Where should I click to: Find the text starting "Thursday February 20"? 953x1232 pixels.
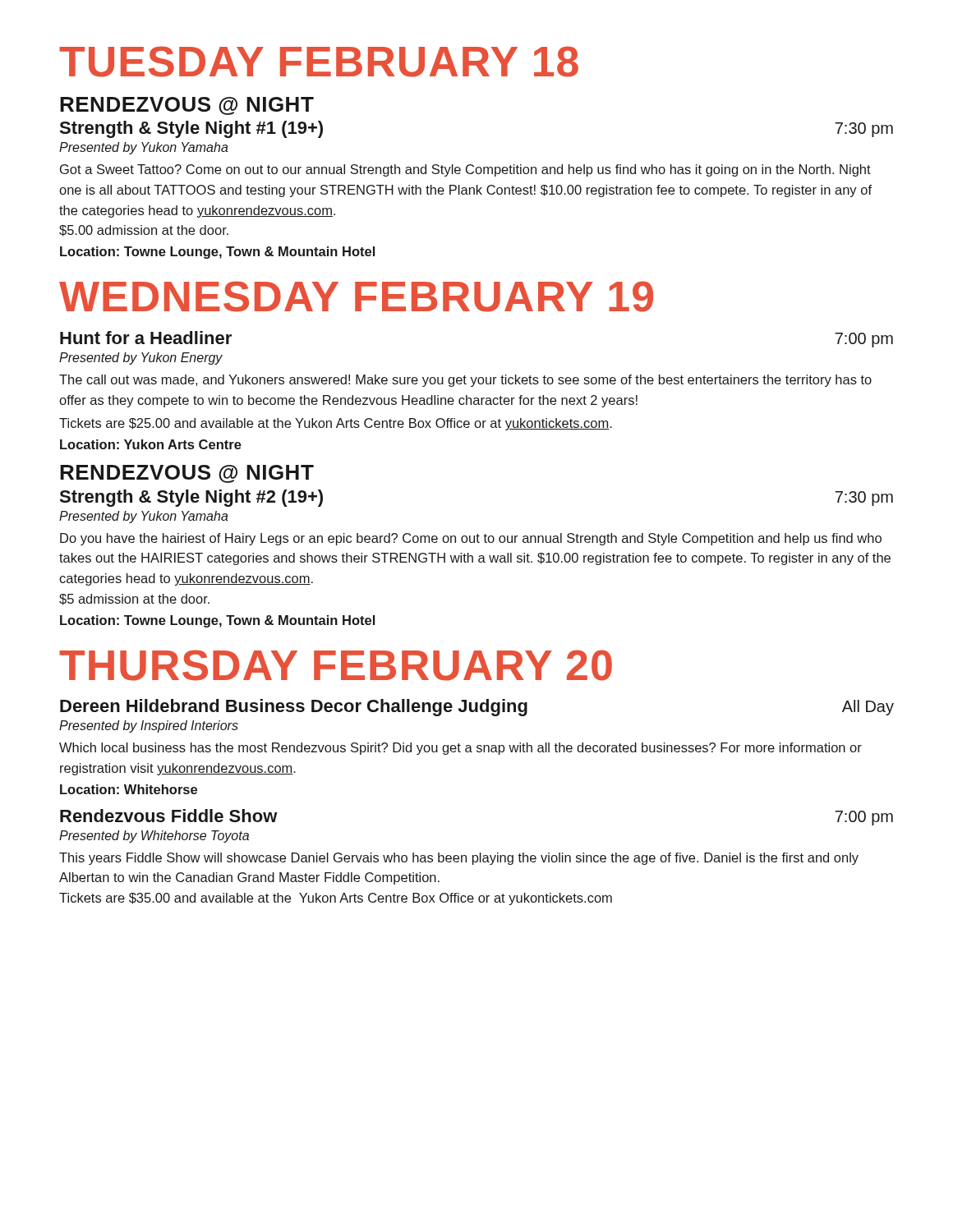coord(476,665)
